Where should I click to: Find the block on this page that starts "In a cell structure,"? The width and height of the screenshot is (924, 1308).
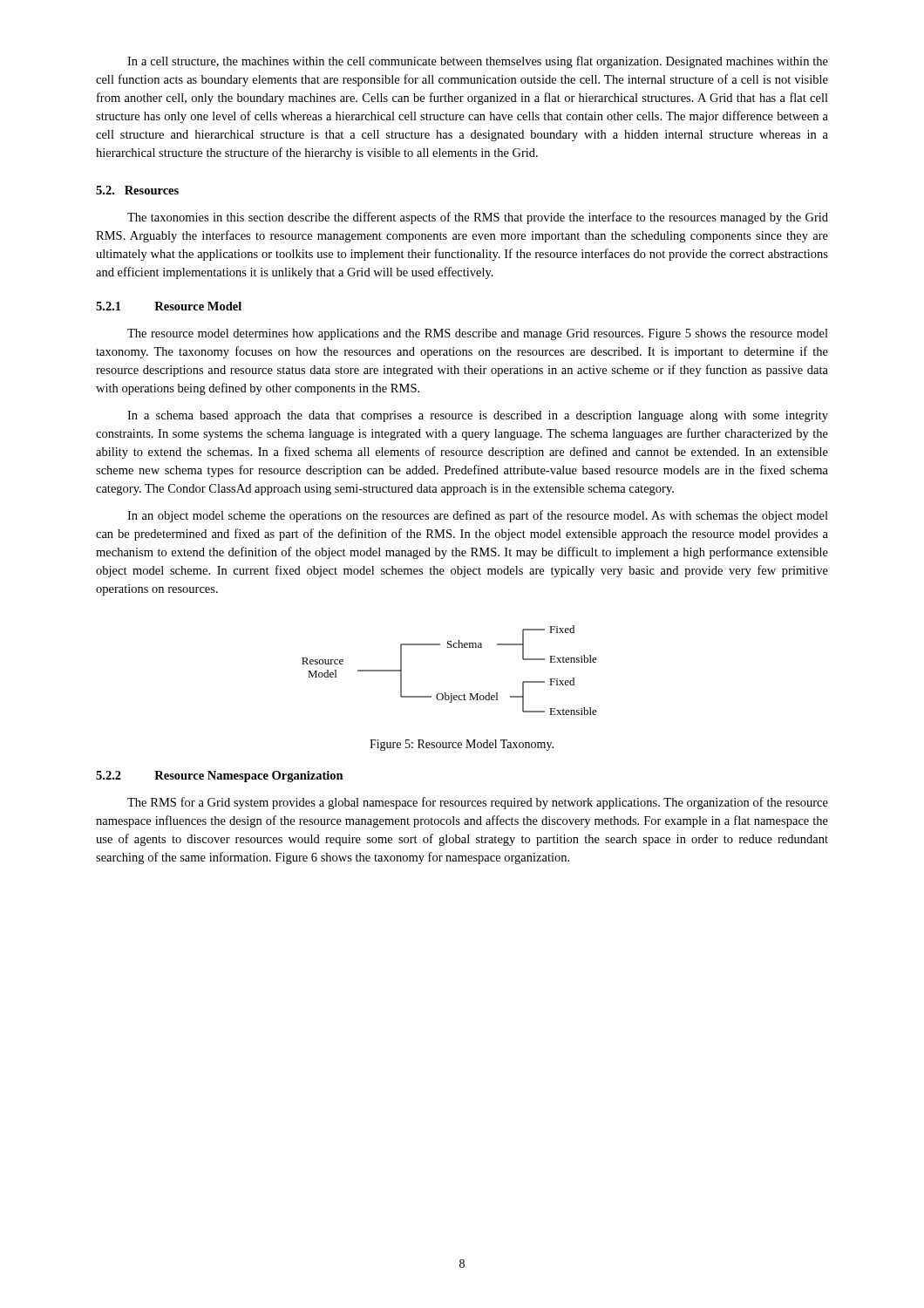click(x=462, y=107)
